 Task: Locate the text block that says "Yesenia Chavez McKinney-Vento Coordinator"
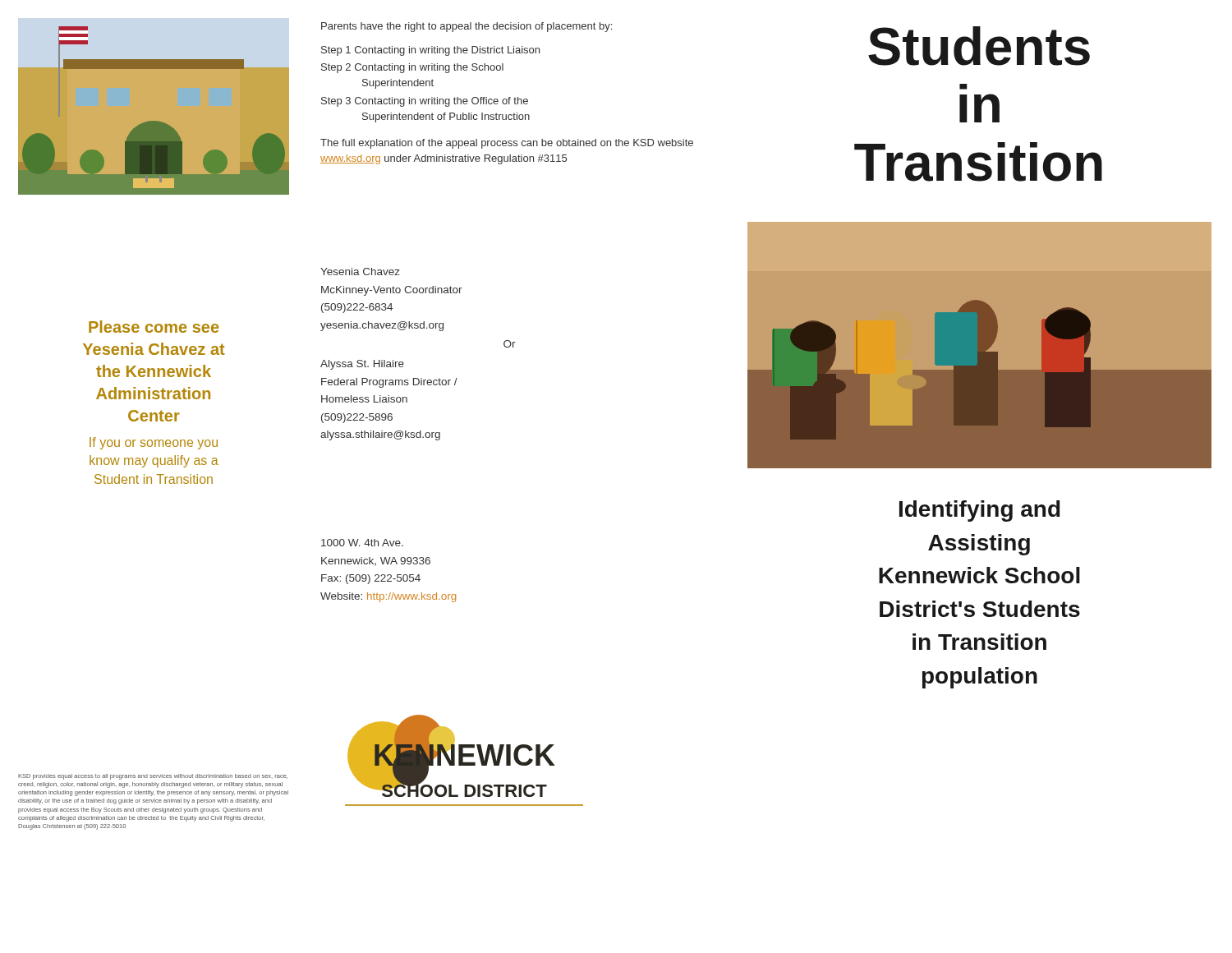pos(509,353)
